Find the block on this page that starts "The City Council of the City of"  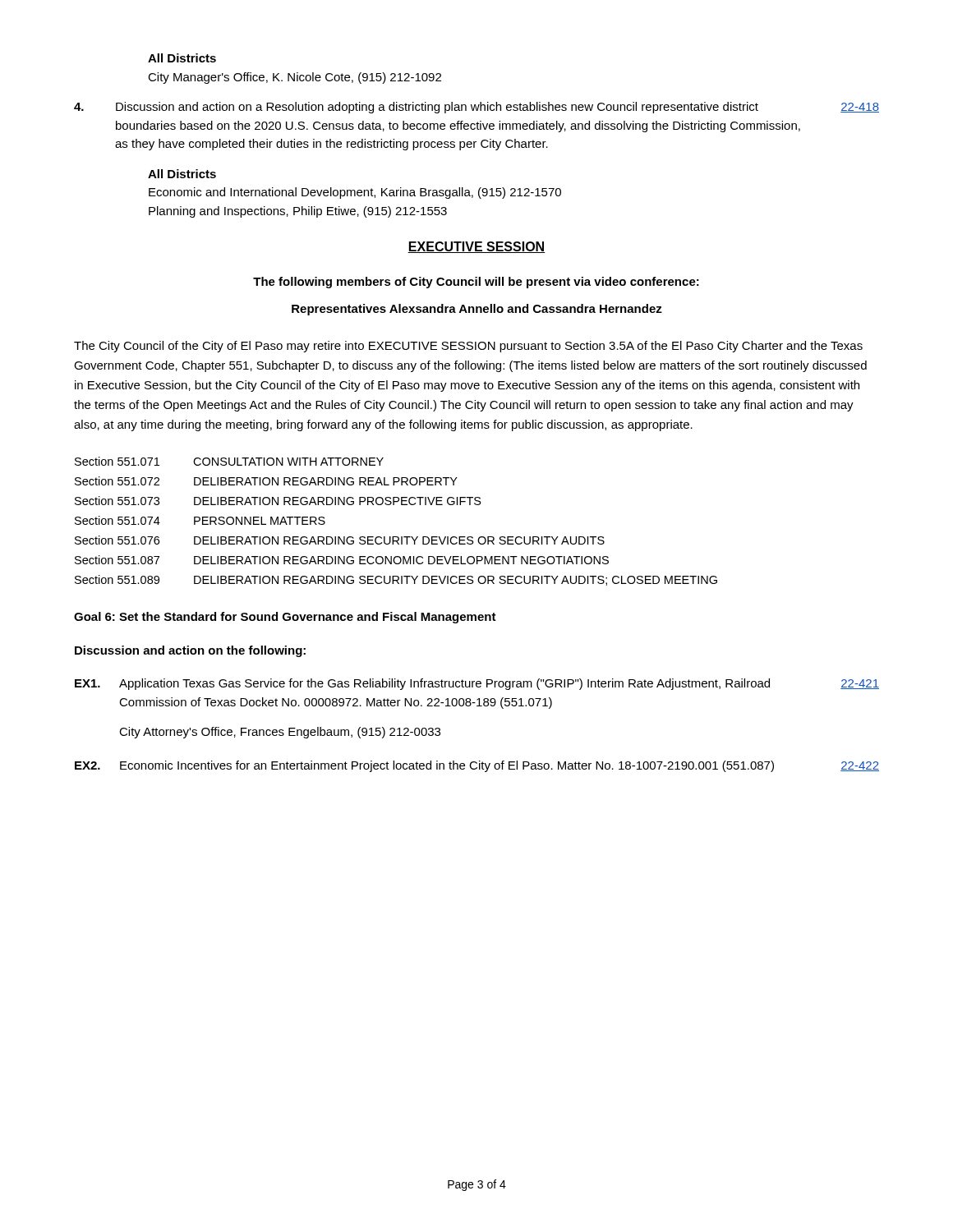[x=471, y=385]
